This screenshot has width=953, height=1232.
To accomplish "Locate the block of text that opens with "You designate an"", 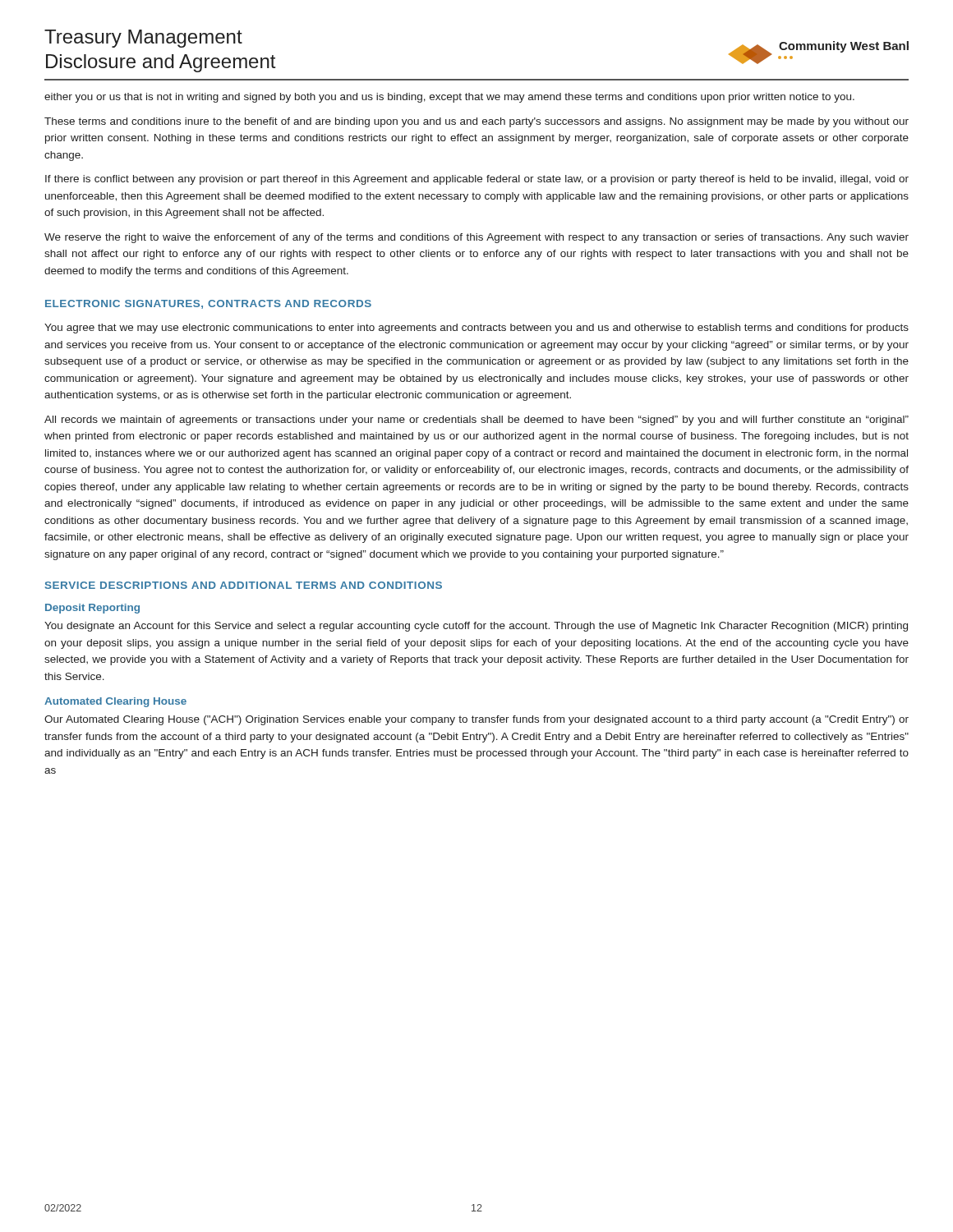I will pos(476,651).
